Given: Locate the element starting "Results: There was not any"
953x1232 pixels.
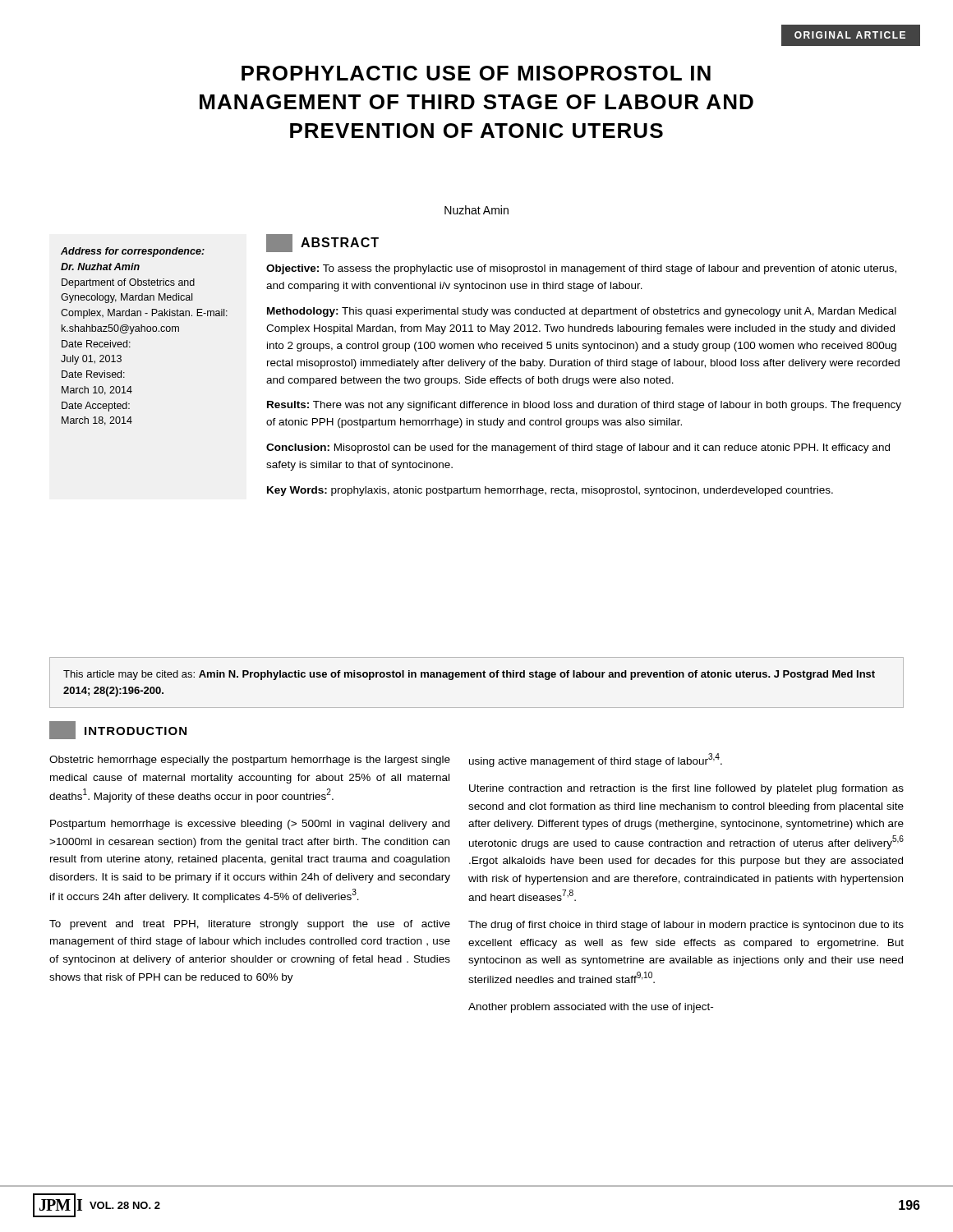Looking at the screenshot, I should pyautogui.click(x=584, y=413).
